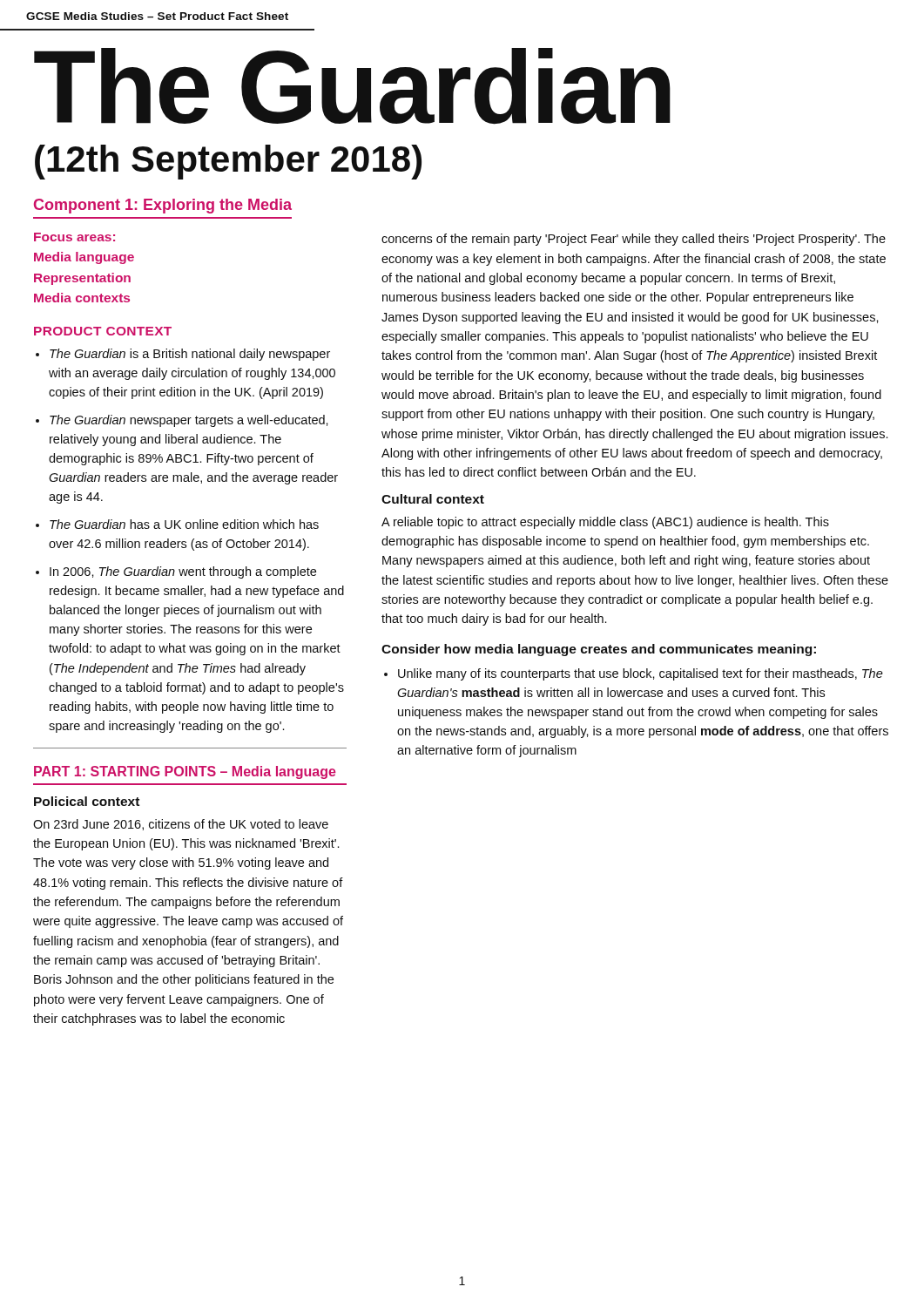924x1307 pixels.
Task: Locate the text "(12th September 2018)"
Action: coord(228,159)
